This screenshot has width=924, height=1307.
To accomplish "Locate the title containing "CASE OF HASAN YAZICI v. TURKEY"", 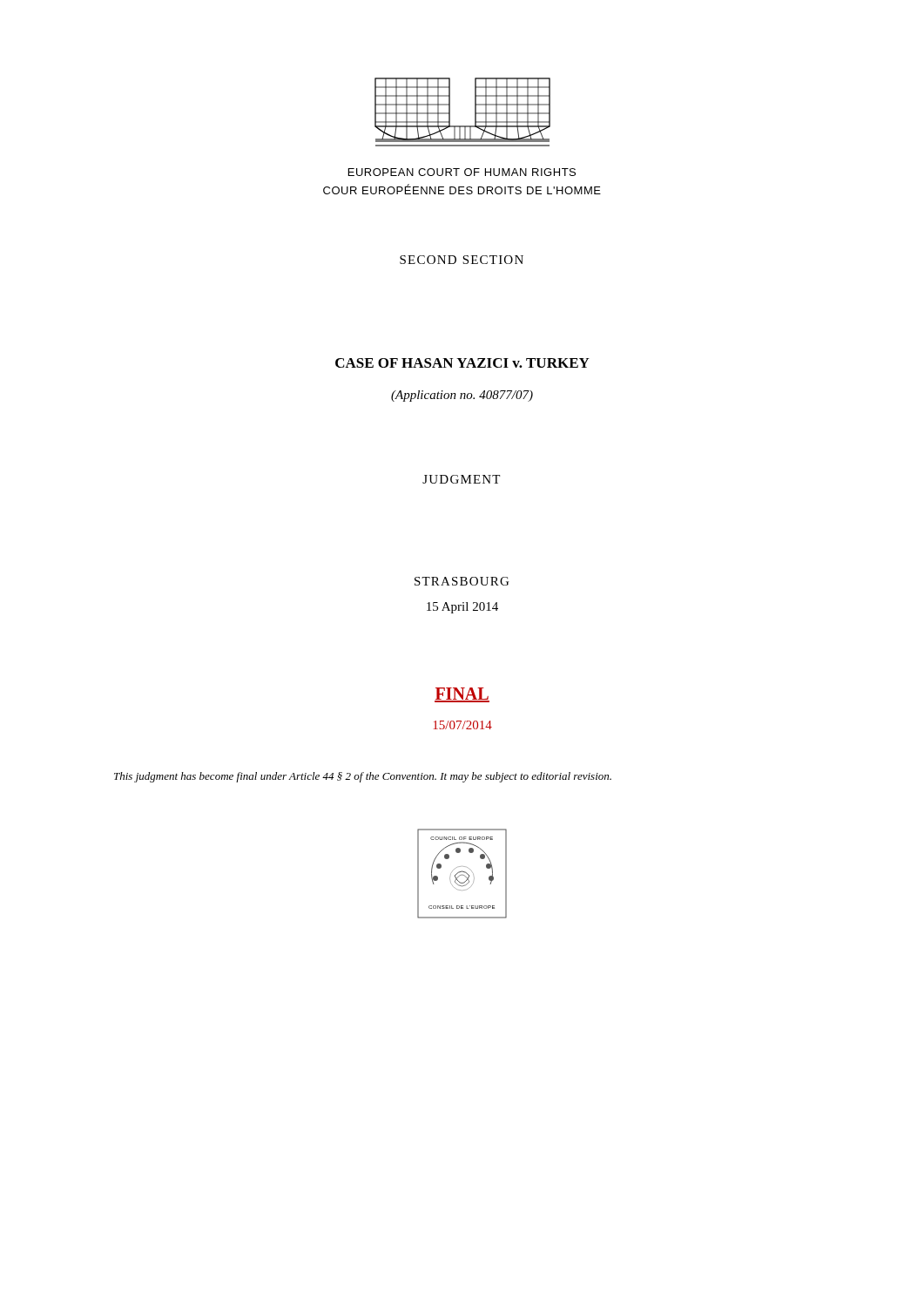I will tap(462, 363).
